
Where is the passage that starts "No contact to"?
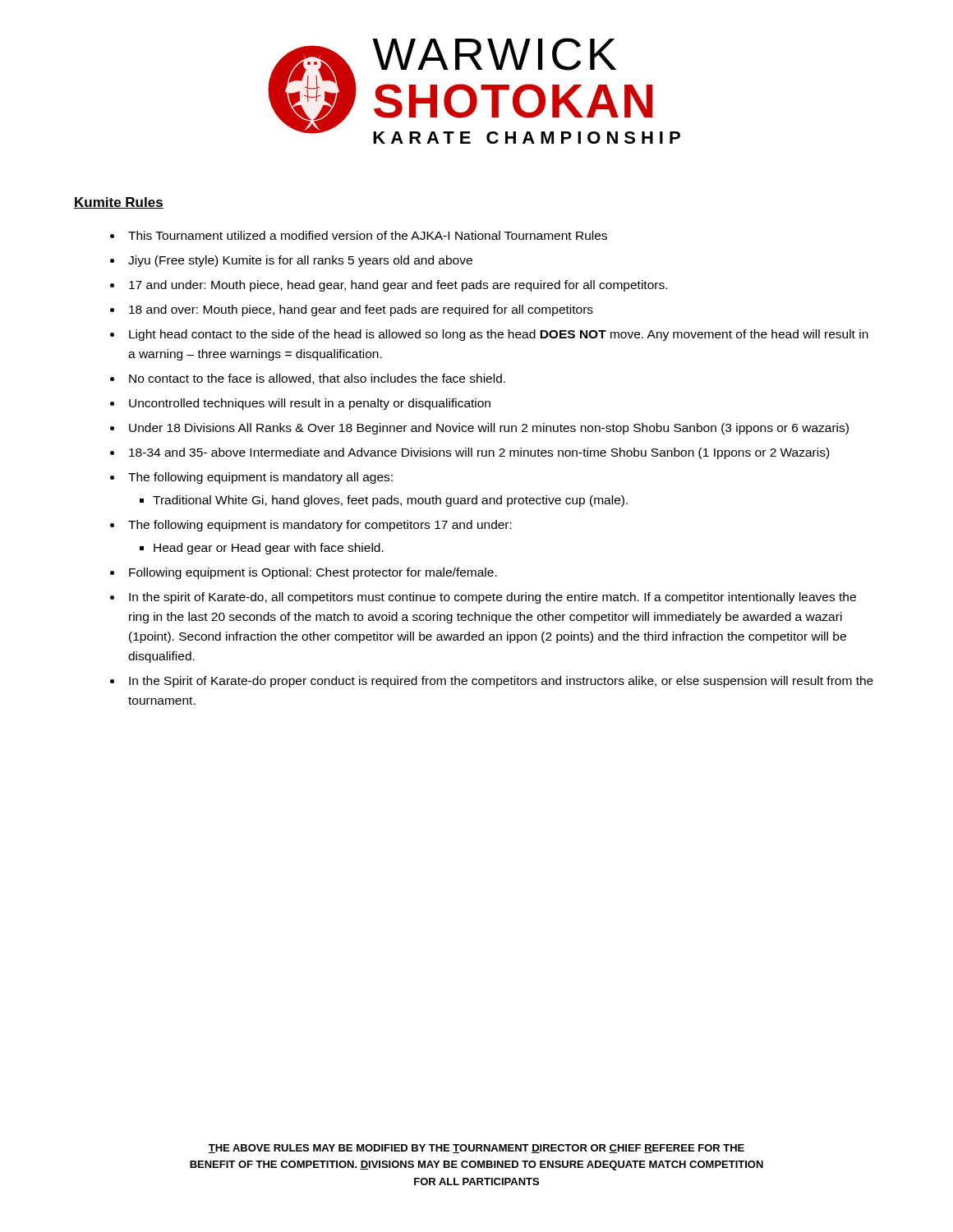pos(317,378)
